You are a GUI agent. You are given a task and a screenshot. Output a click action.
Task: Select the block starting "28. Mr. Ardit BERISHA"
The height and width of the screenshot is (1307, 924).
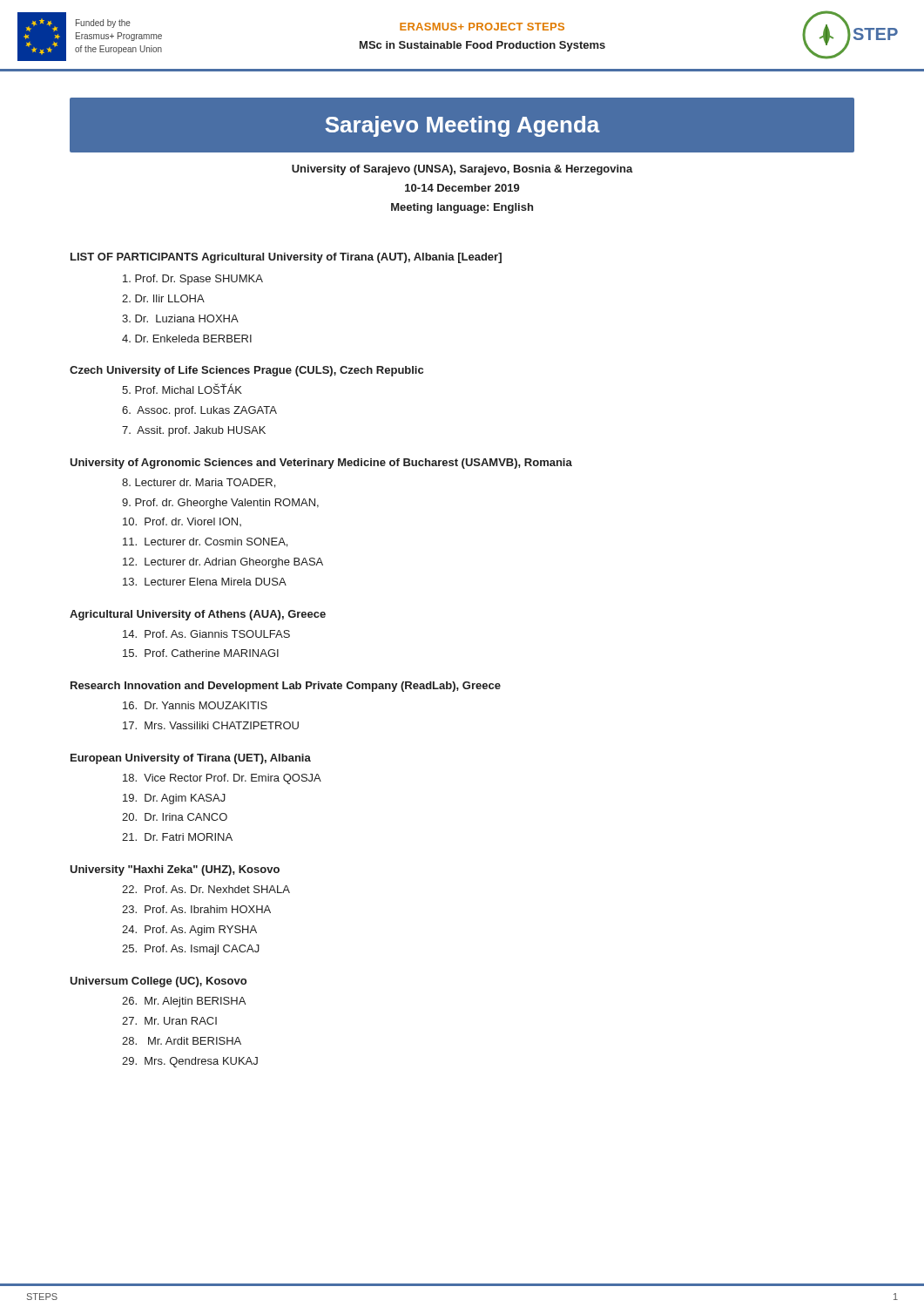(182, 1041)
